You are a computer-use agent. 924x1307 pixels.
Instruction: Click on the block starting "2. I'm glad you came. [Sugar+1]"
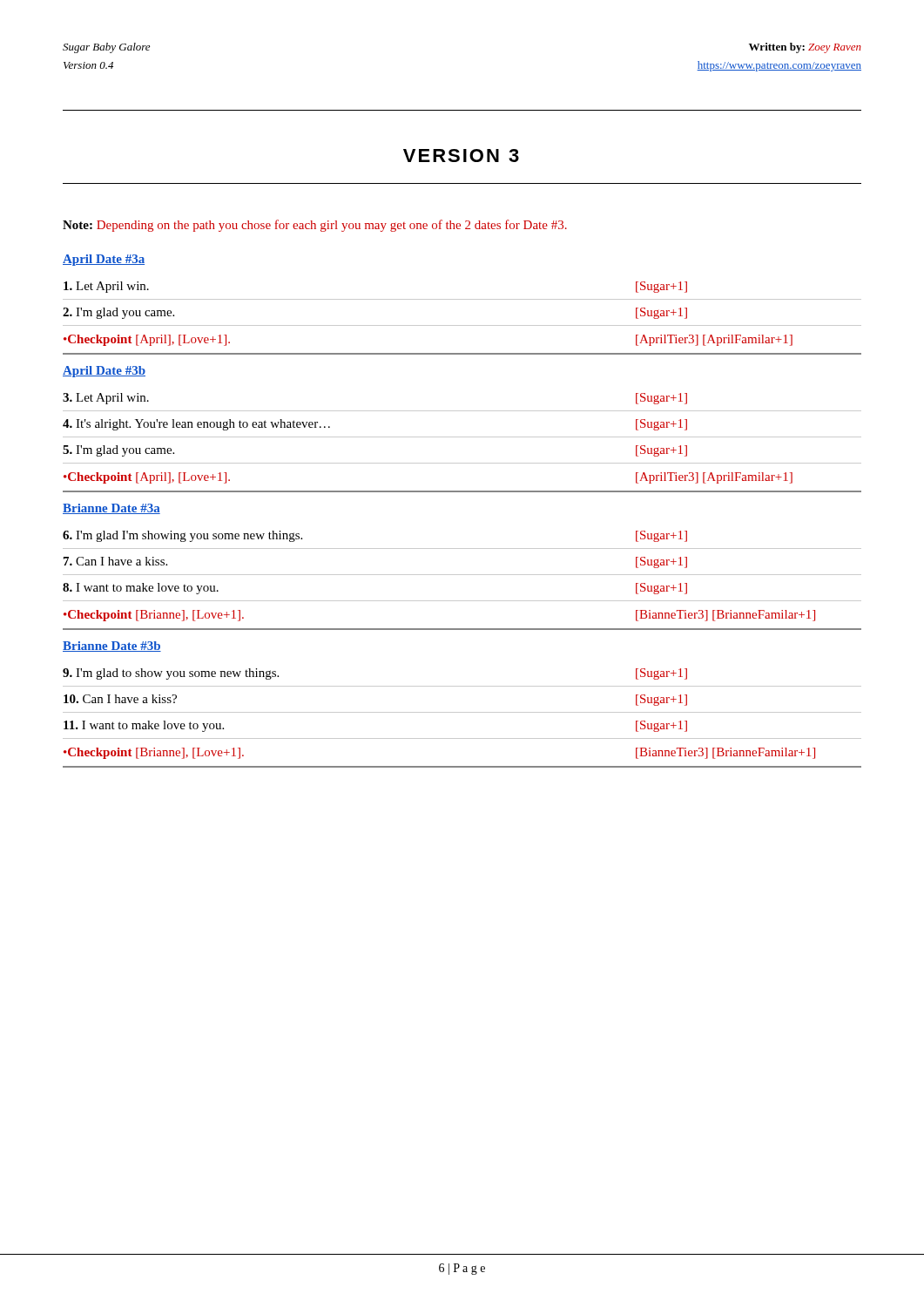[x=116, y=313]
